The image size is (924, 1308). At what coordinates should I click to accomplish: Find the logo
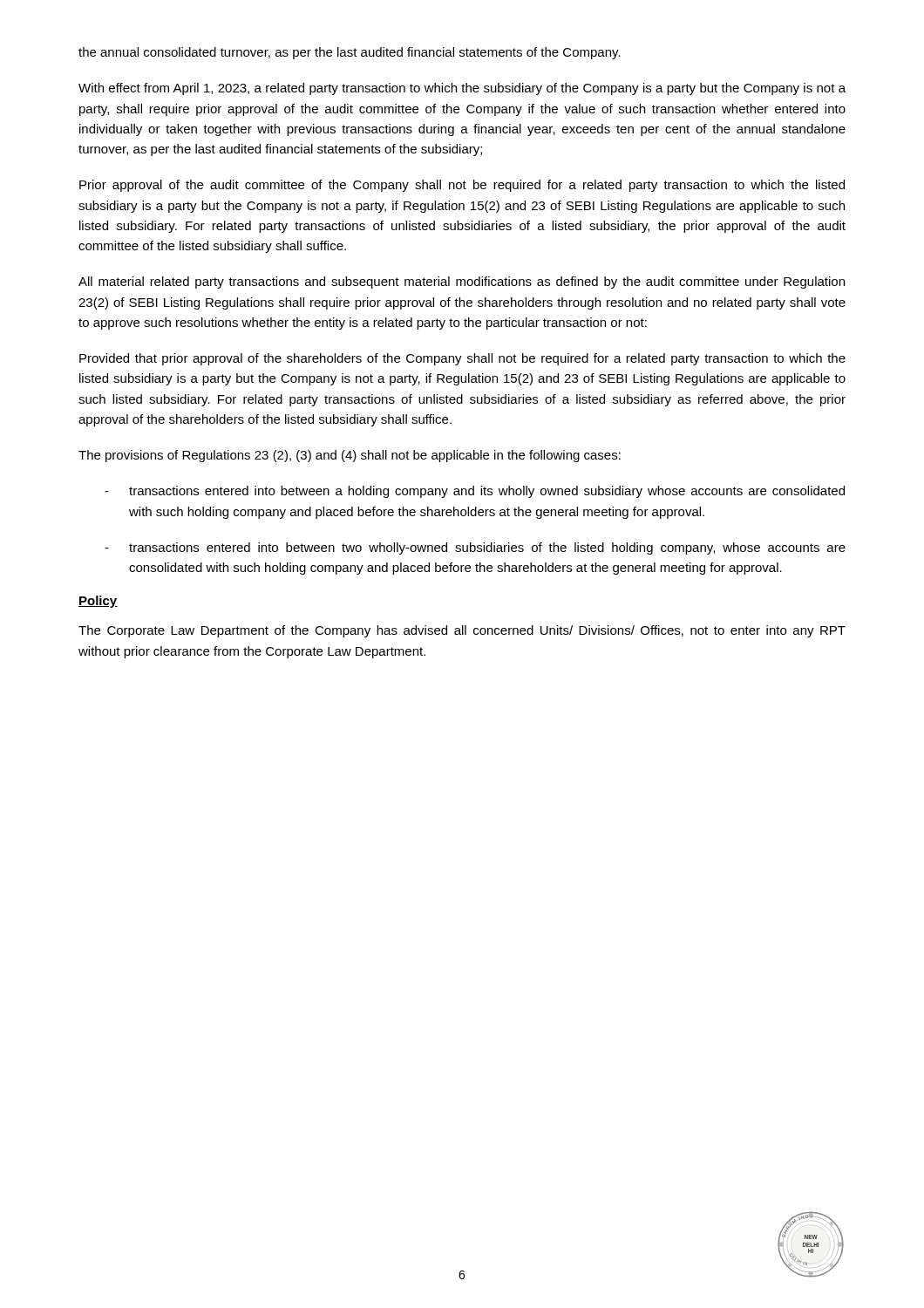coord(811,1246)
